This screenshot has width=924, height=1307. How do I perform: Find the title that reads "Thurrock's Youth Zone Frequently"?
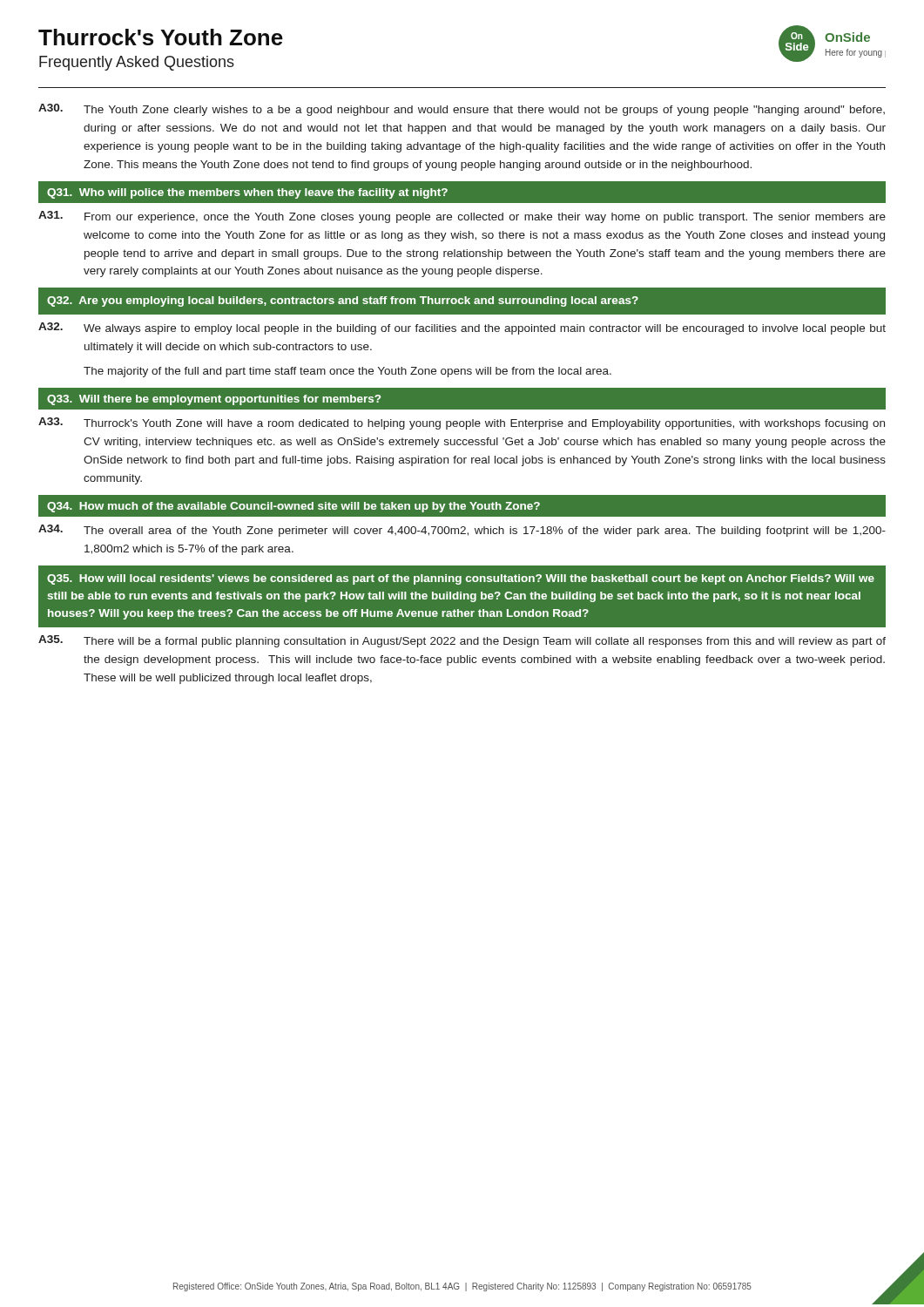(x=161, y=48)
